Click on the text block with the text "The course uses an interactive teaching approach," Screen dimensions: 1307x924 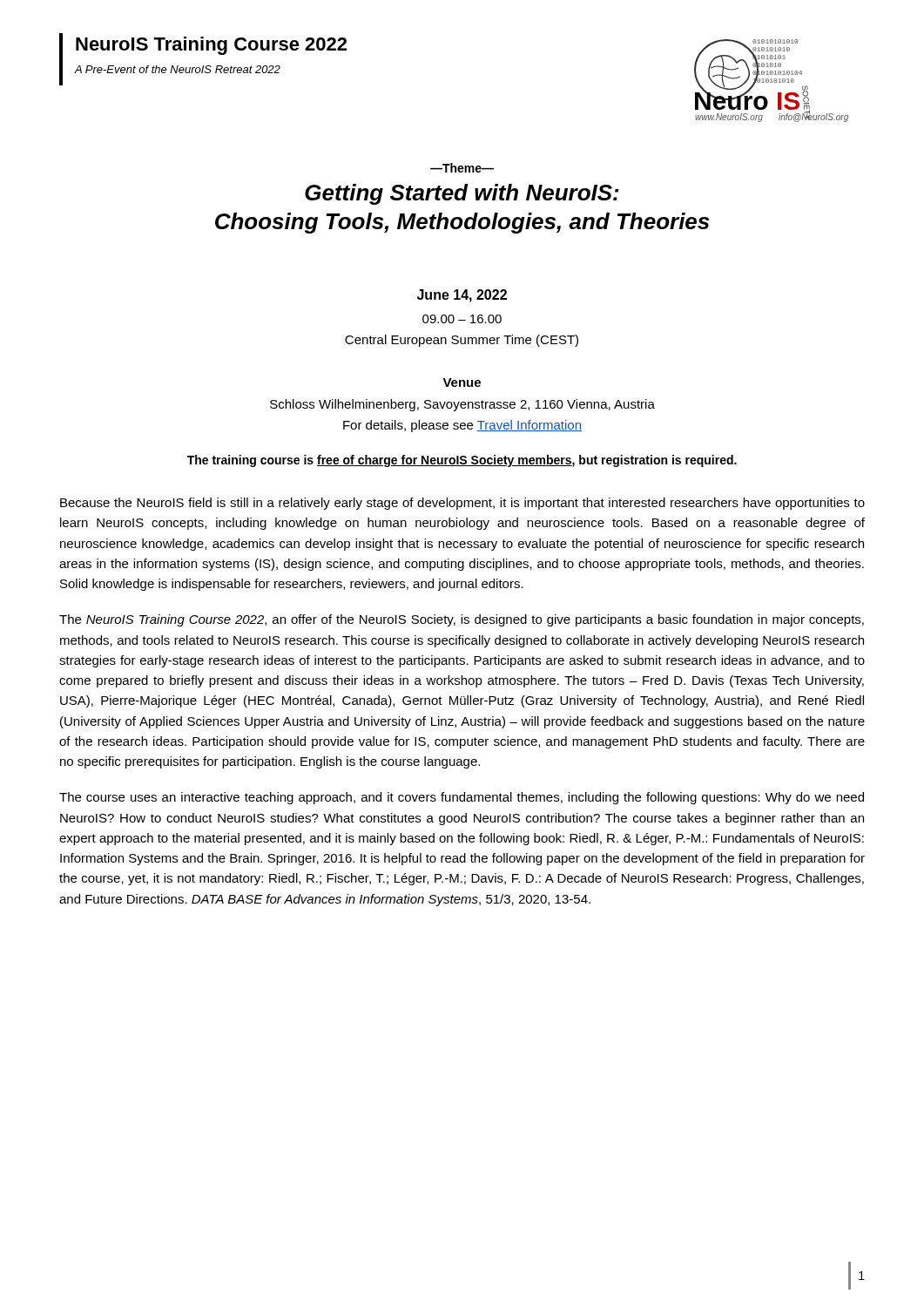tap(462, 848)
